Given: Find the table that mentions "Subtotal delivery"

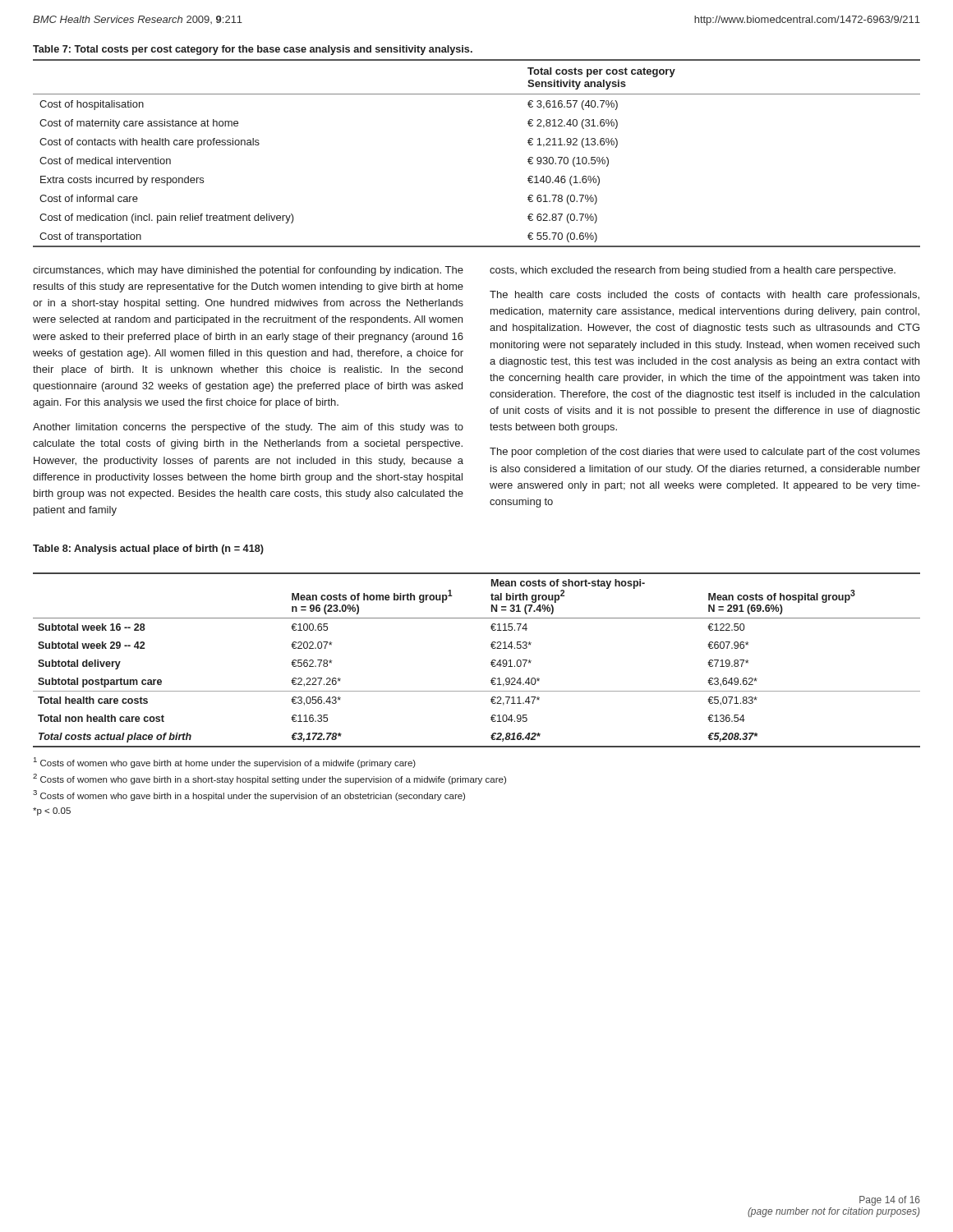Looking at the screenshot, I should [x=476, y=660].
